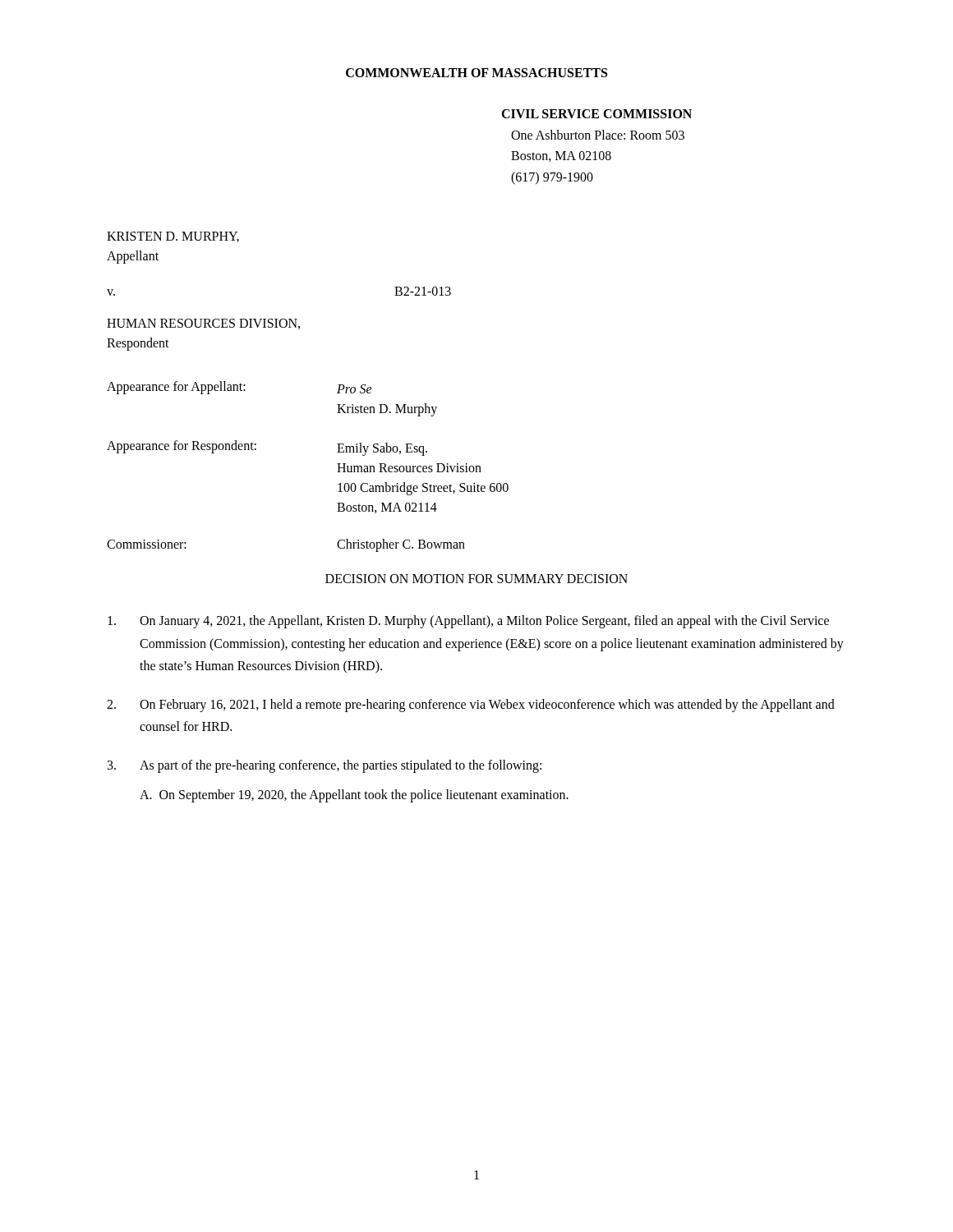Click the passage that begins "Emily Sabo, Esq."
This screenshot has width=953, height=1232.
[x=423, y=478]
